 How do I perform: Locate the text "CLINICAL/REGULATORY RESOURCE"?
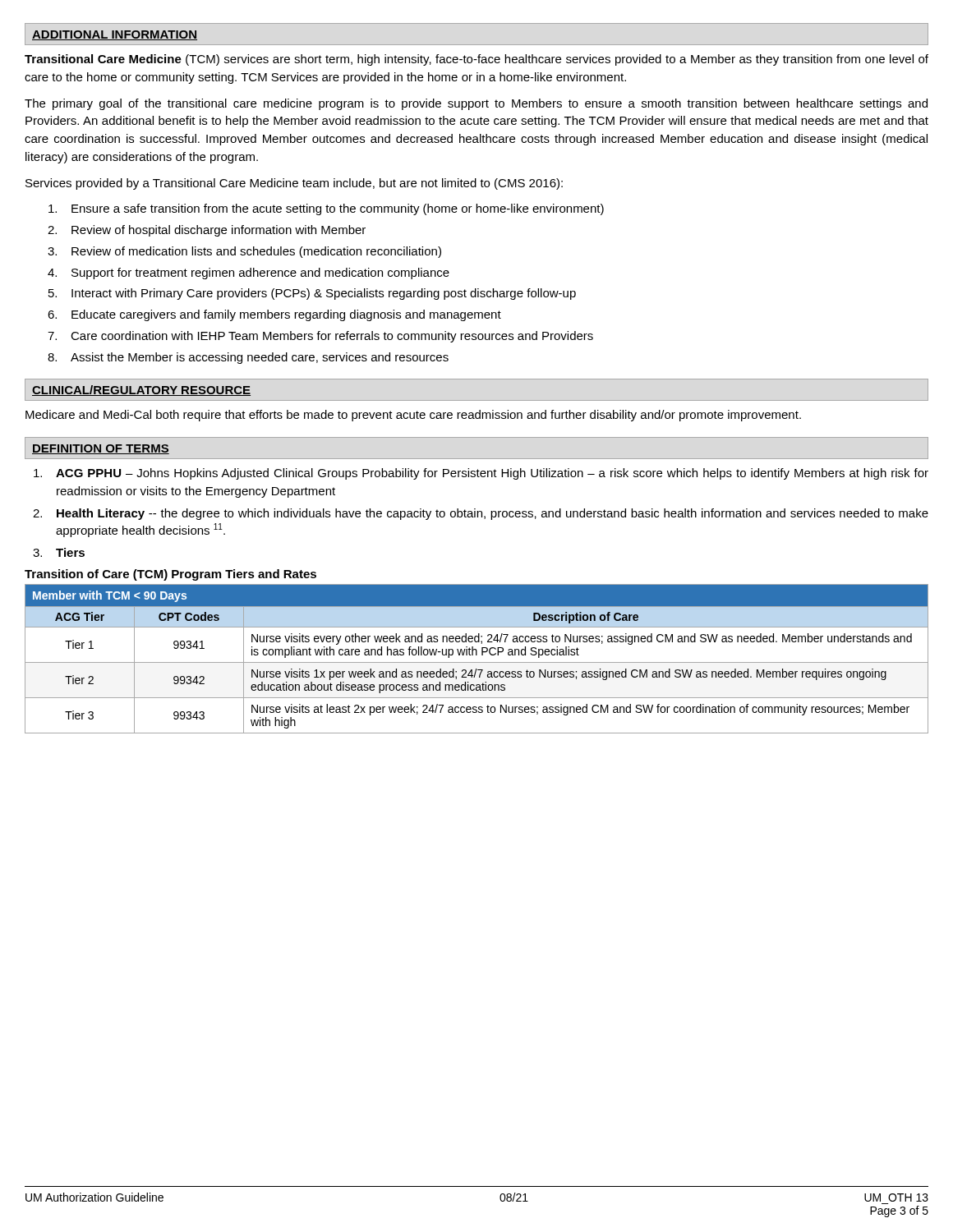141,391
